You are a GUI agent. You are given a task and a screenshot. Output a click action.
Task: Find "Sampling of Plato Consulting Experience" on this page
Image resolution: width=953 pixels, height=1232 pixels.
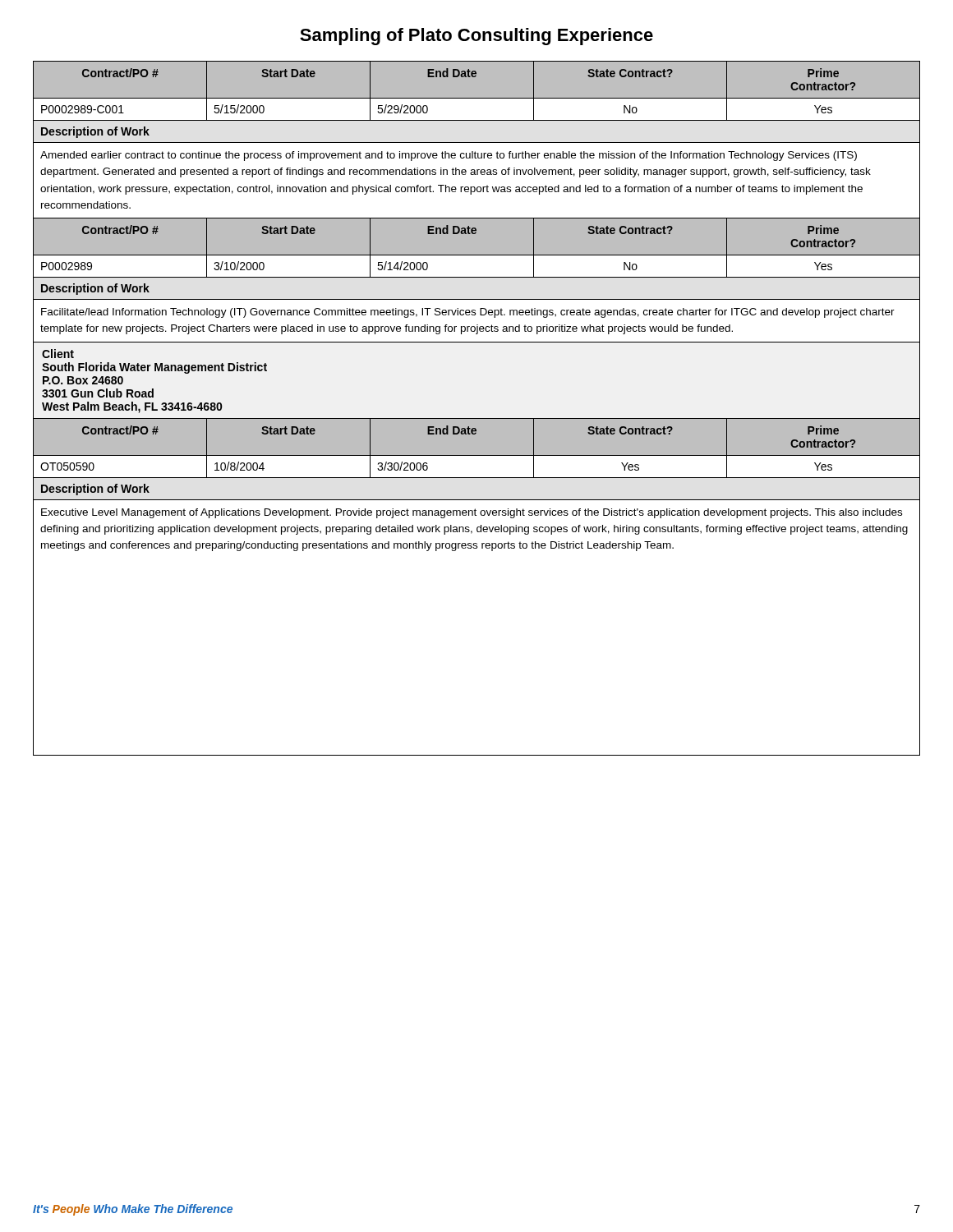point(476,35)
